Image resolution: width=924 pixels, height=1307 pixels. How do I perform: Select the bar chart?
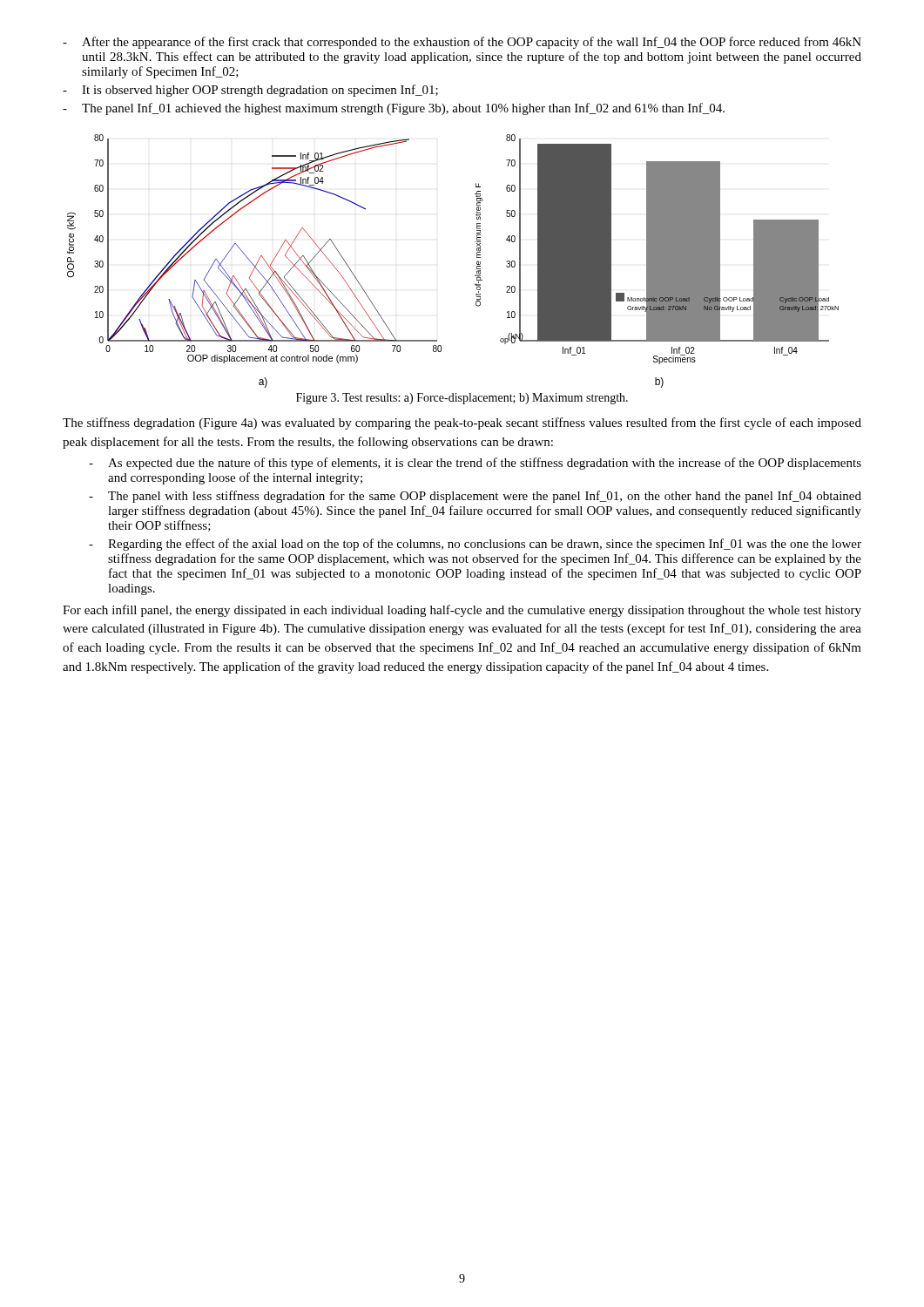pyautogui.click(x=659, y=255)
